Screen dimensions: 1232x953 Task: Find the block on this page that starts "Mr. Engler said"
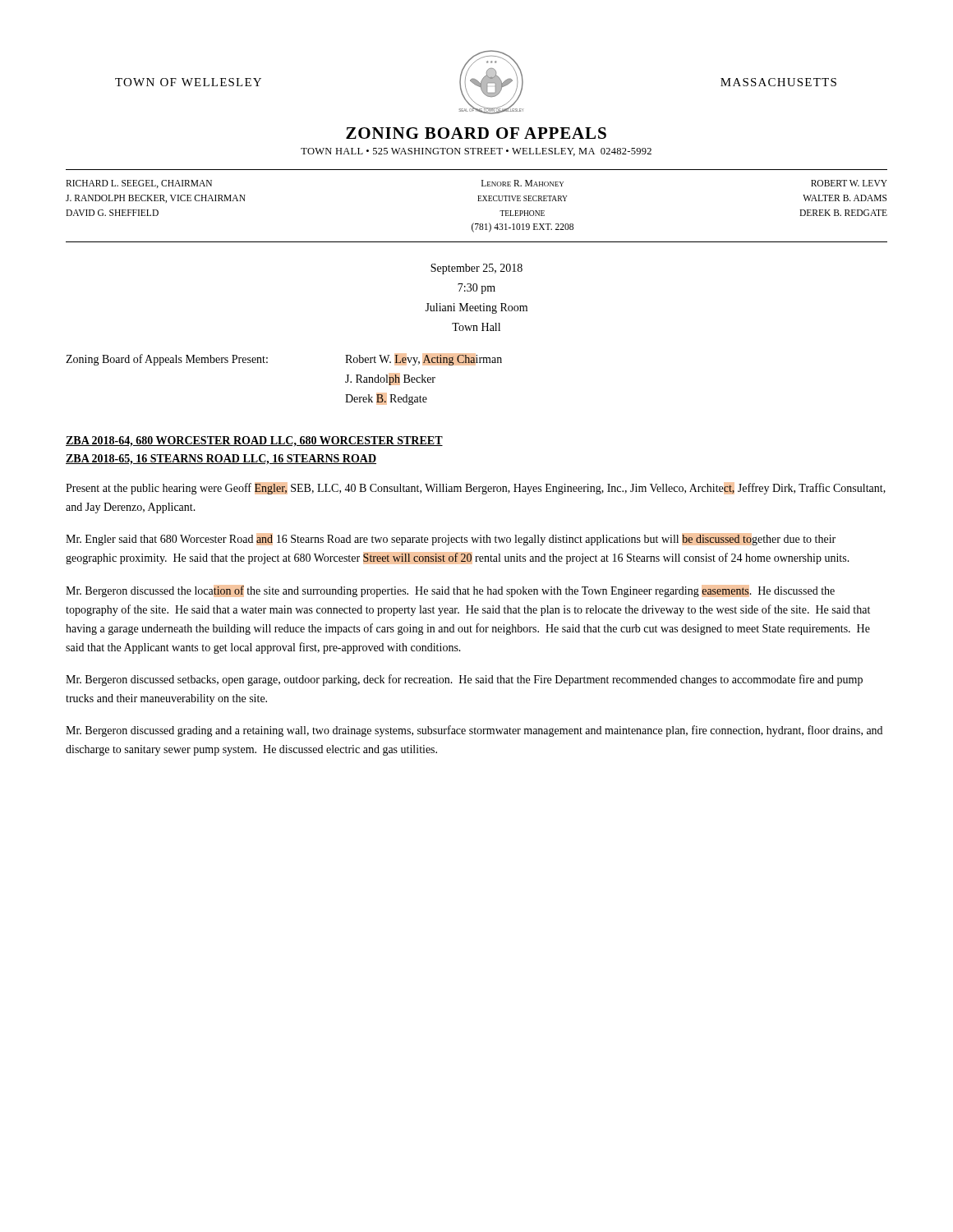point(458,549)
